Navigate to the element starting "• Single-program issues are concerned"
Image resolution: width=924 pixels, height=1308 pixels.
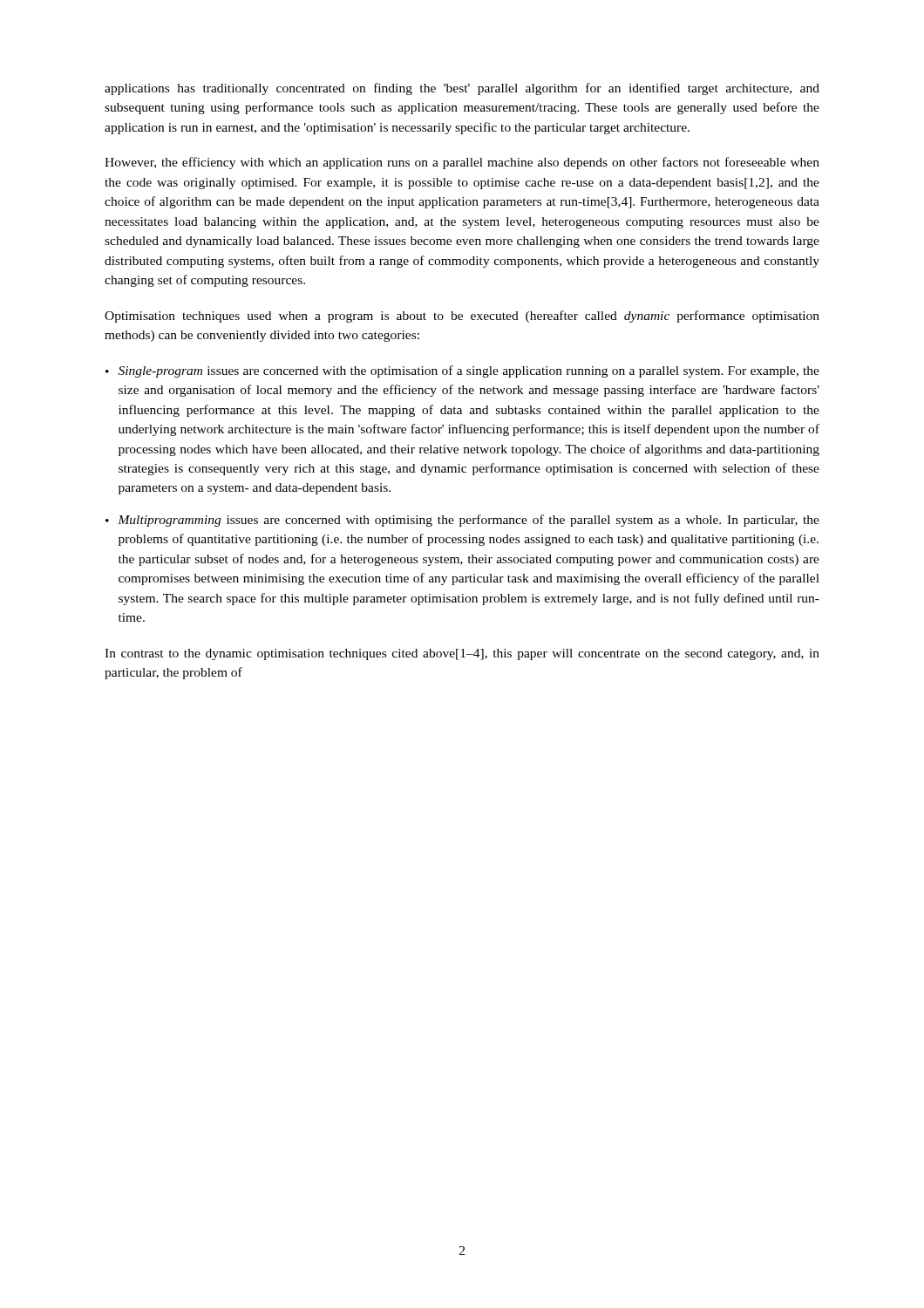[462, 429]
